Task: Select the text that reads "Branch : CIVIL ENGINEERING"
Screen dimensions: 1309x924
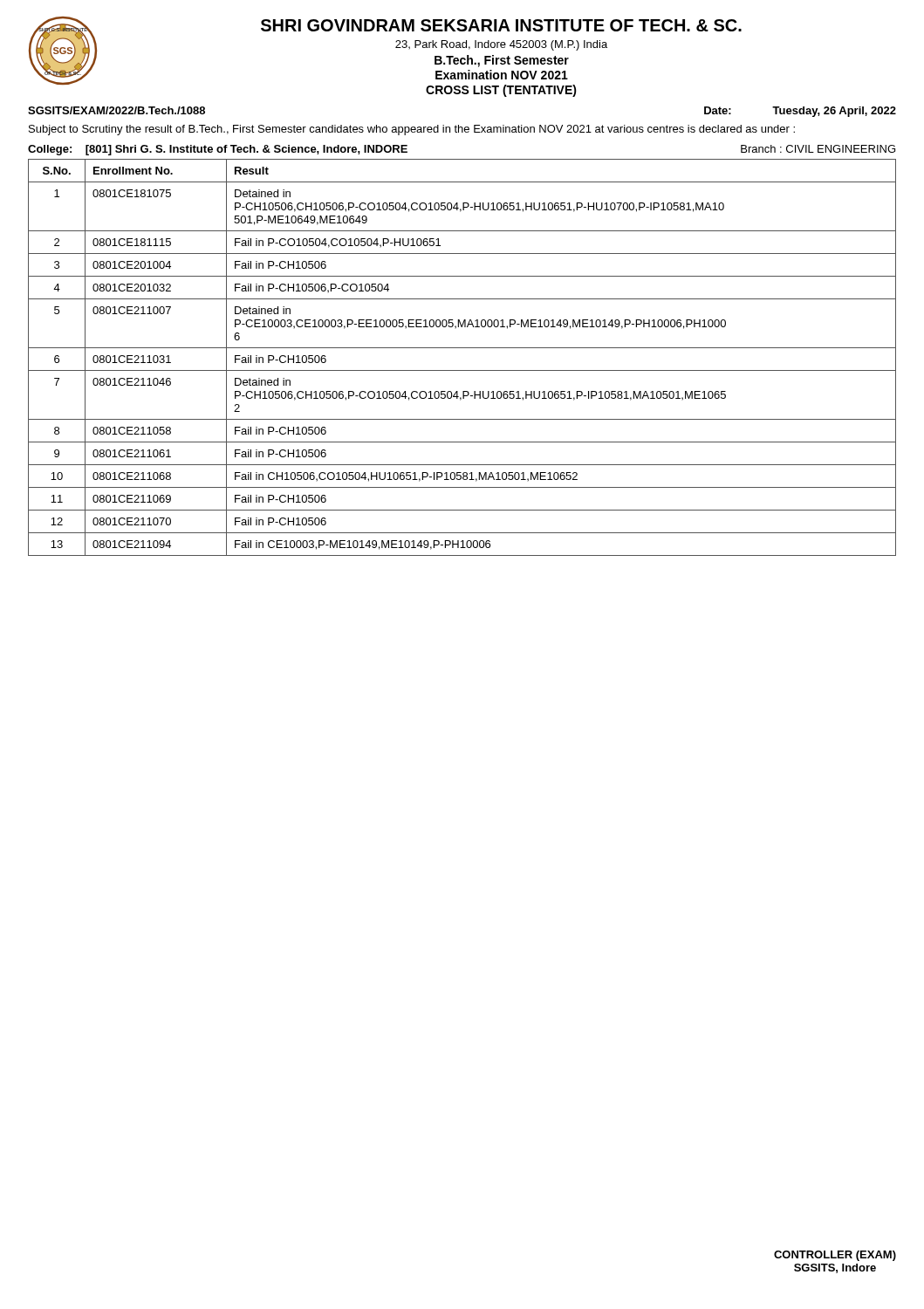Action: click(818, 149)
